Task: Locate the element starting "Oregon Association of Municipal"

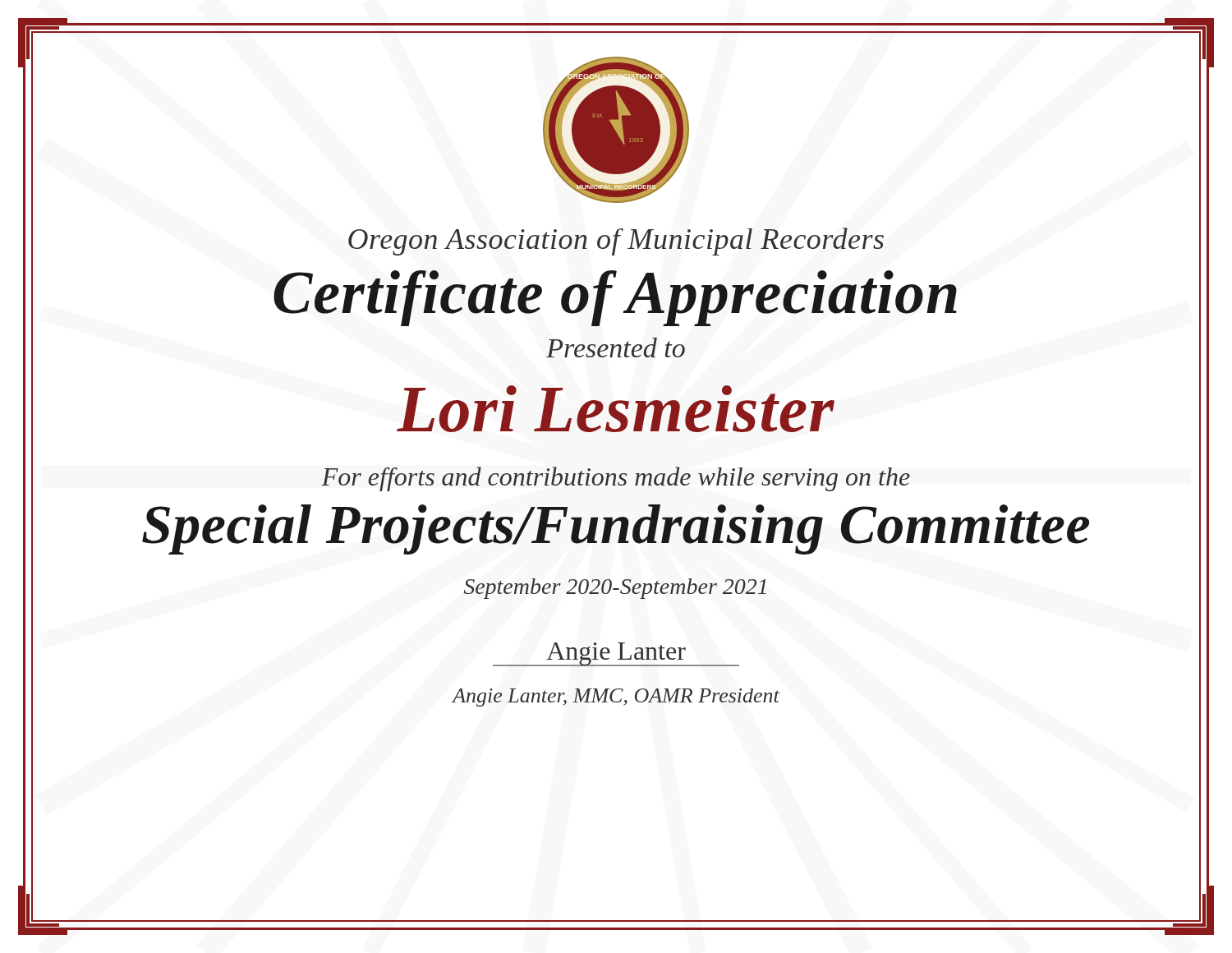Action: [616, 239]
